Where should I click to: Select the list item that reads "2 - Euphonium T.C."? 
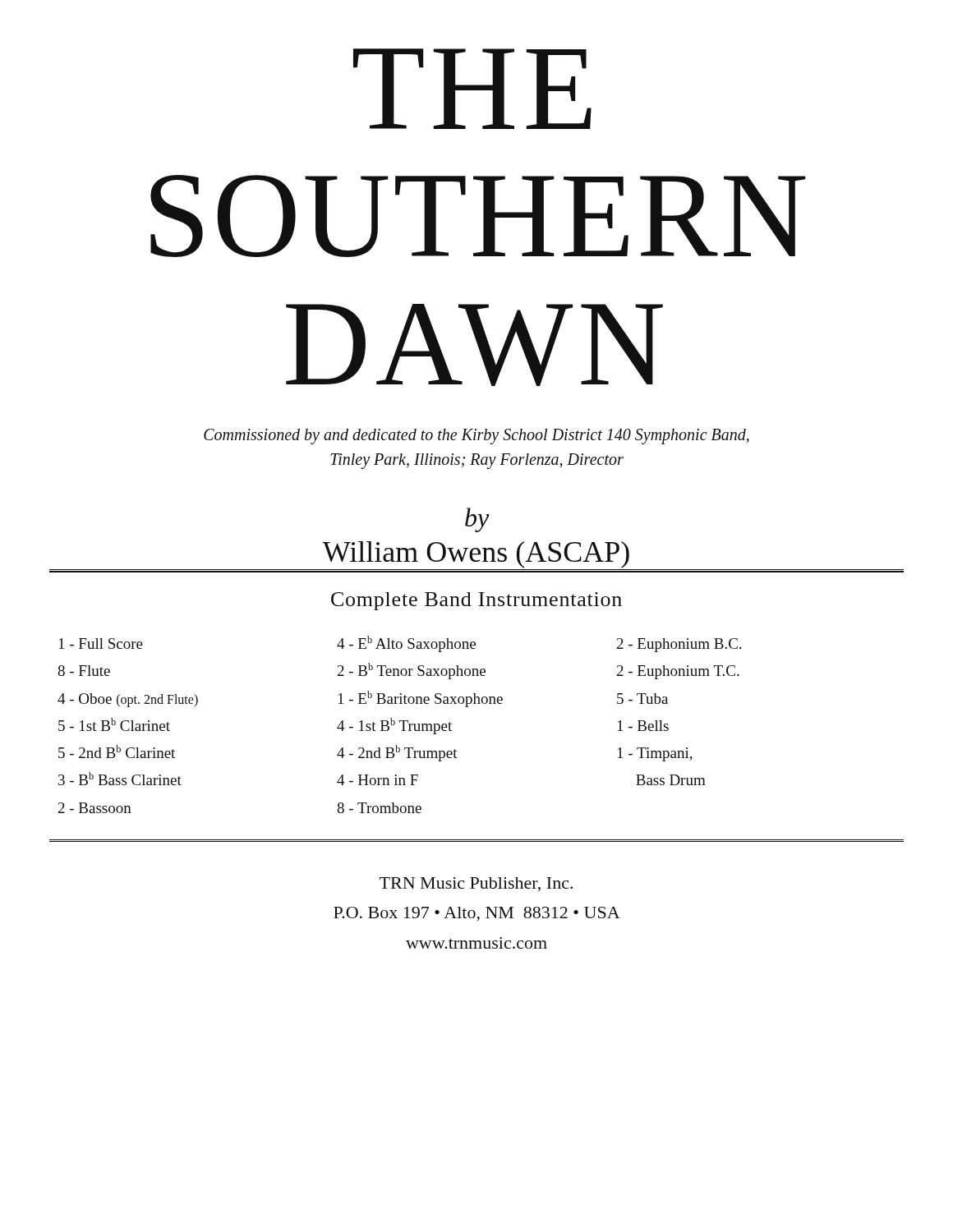pyautogui.click(x=678, y=671)
